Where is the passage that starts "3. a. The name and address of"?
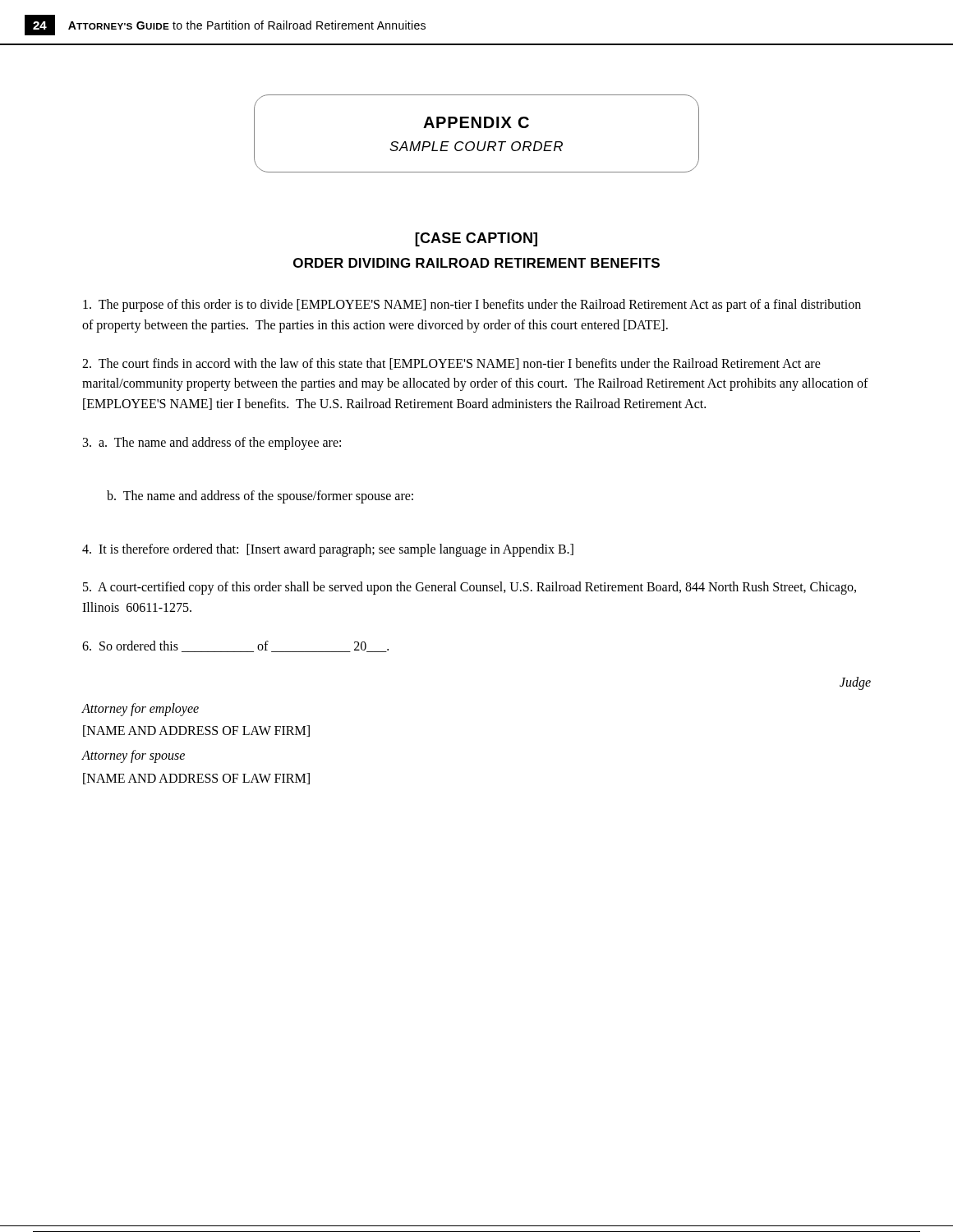This screenshot has height=1232, width=953. point(212,442)
